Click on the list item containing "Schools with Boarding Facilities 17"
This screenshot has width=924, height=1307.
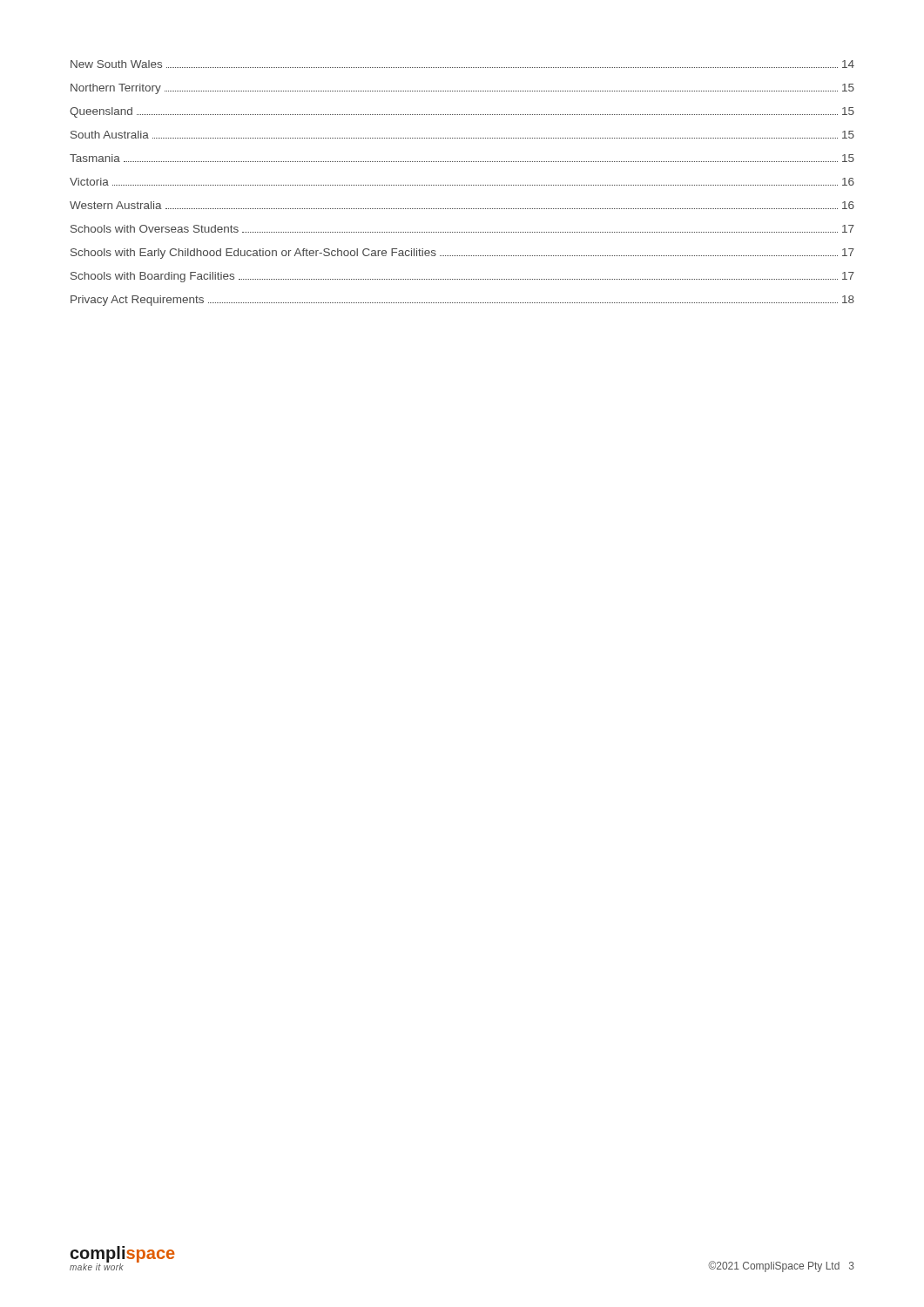pyautogui.click(x=462, y=276)
